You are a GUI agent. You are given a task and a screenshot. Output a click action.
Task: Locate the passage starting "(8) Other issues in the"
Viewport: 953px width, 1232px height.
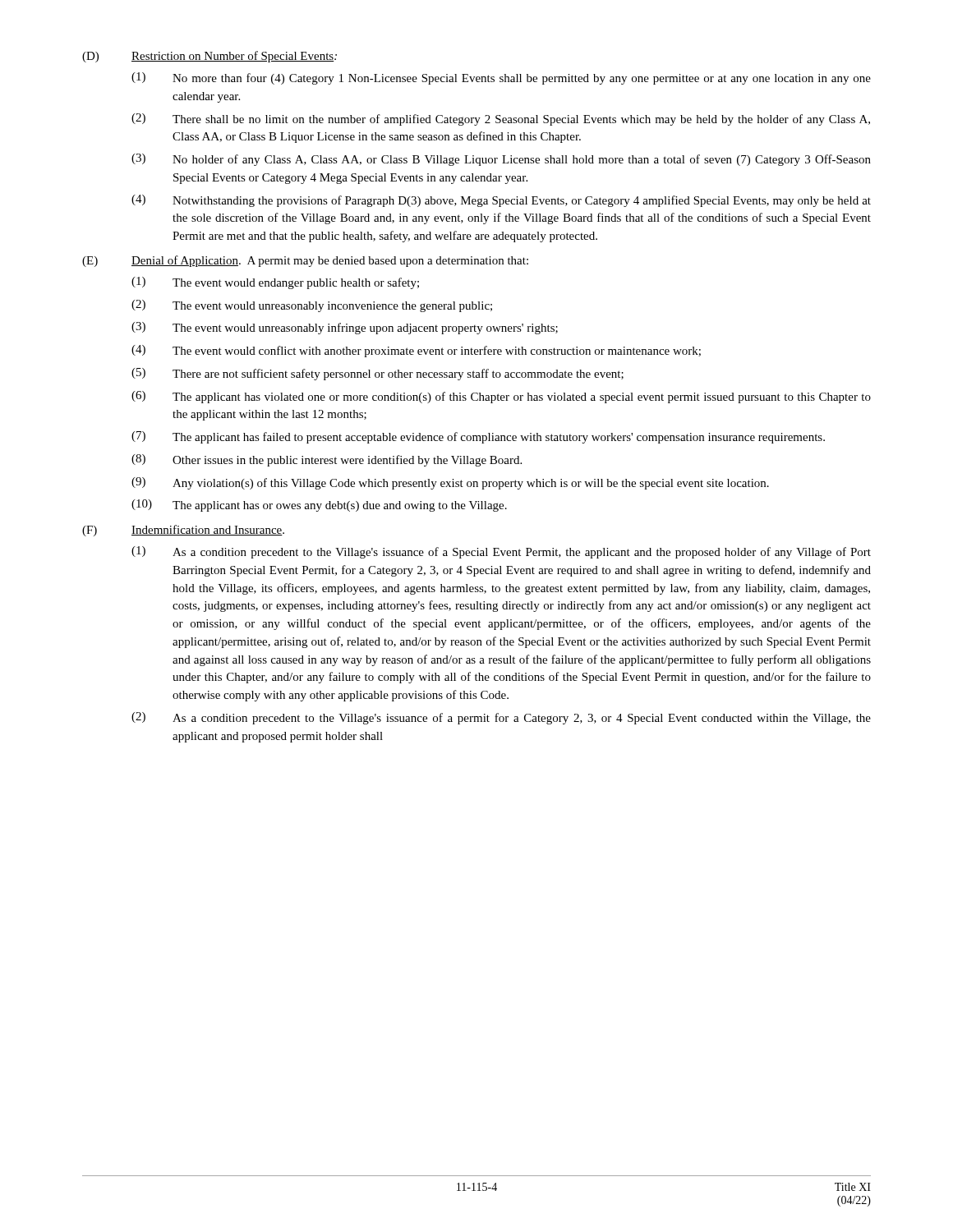501,460
